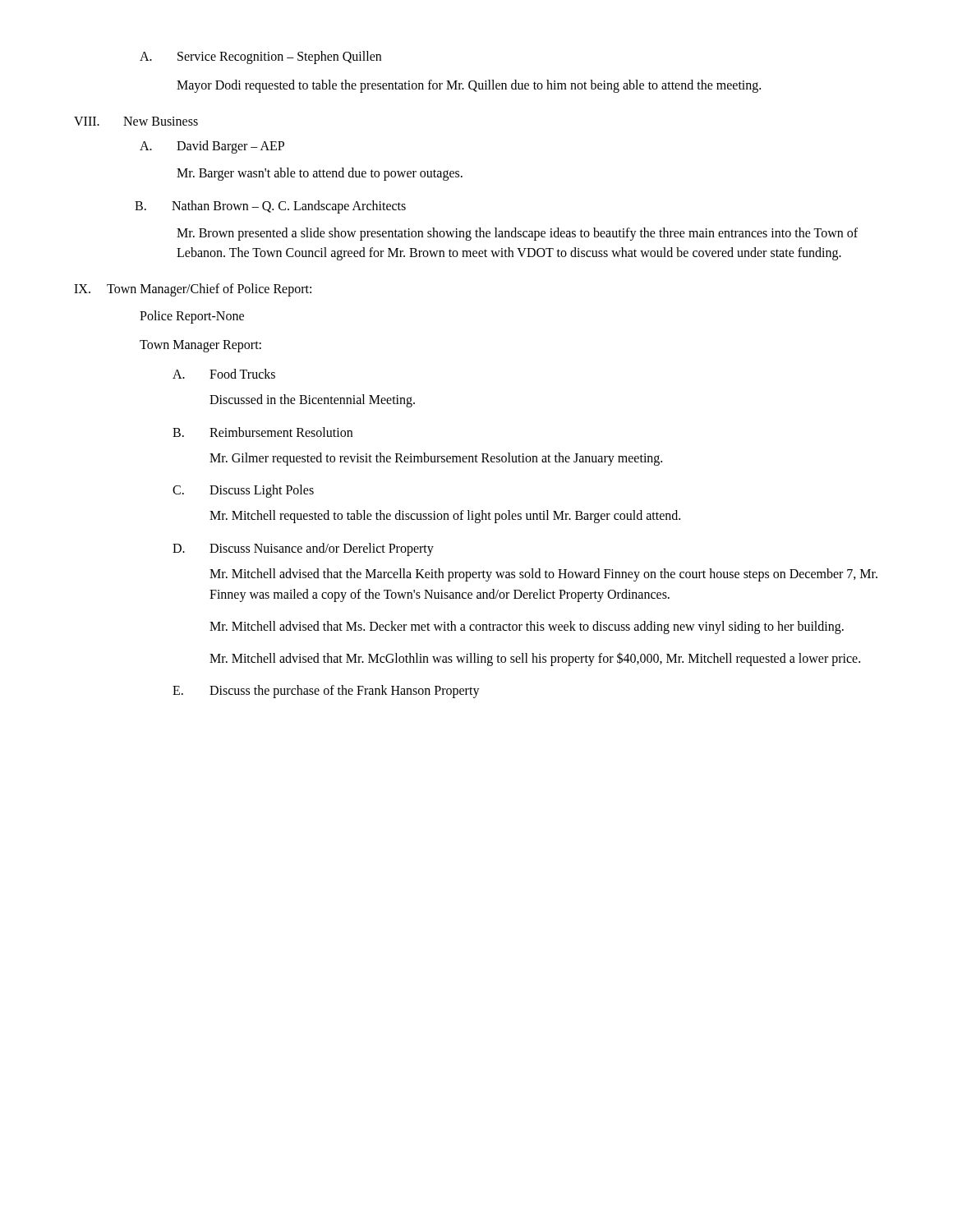Click on the text block starting "A. Food Trucks"
This screenshot has height=1232, width=953.
pos(224,374)
